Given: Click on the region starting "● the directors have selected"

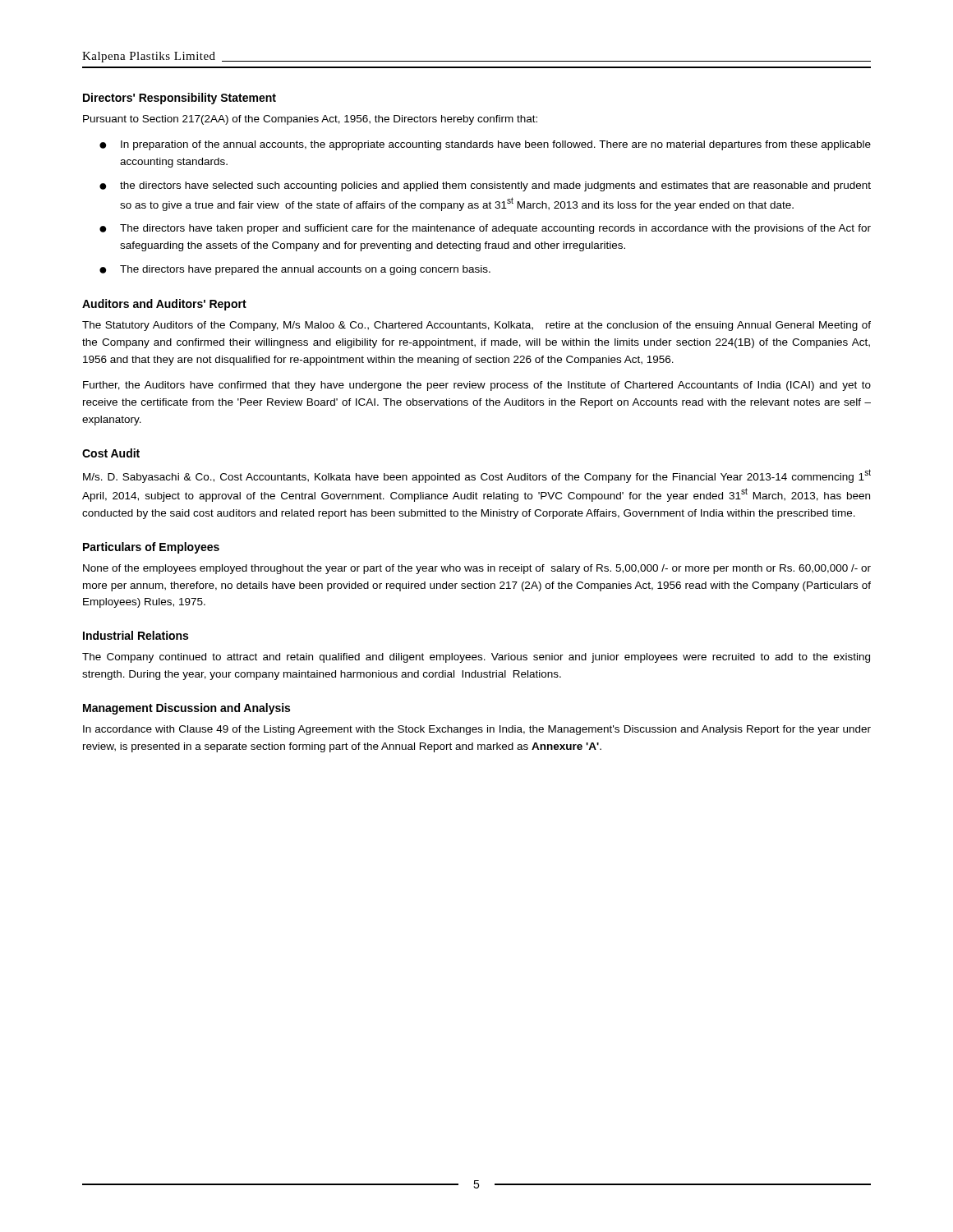Looking at the screenshot, I should coord(485,195).
